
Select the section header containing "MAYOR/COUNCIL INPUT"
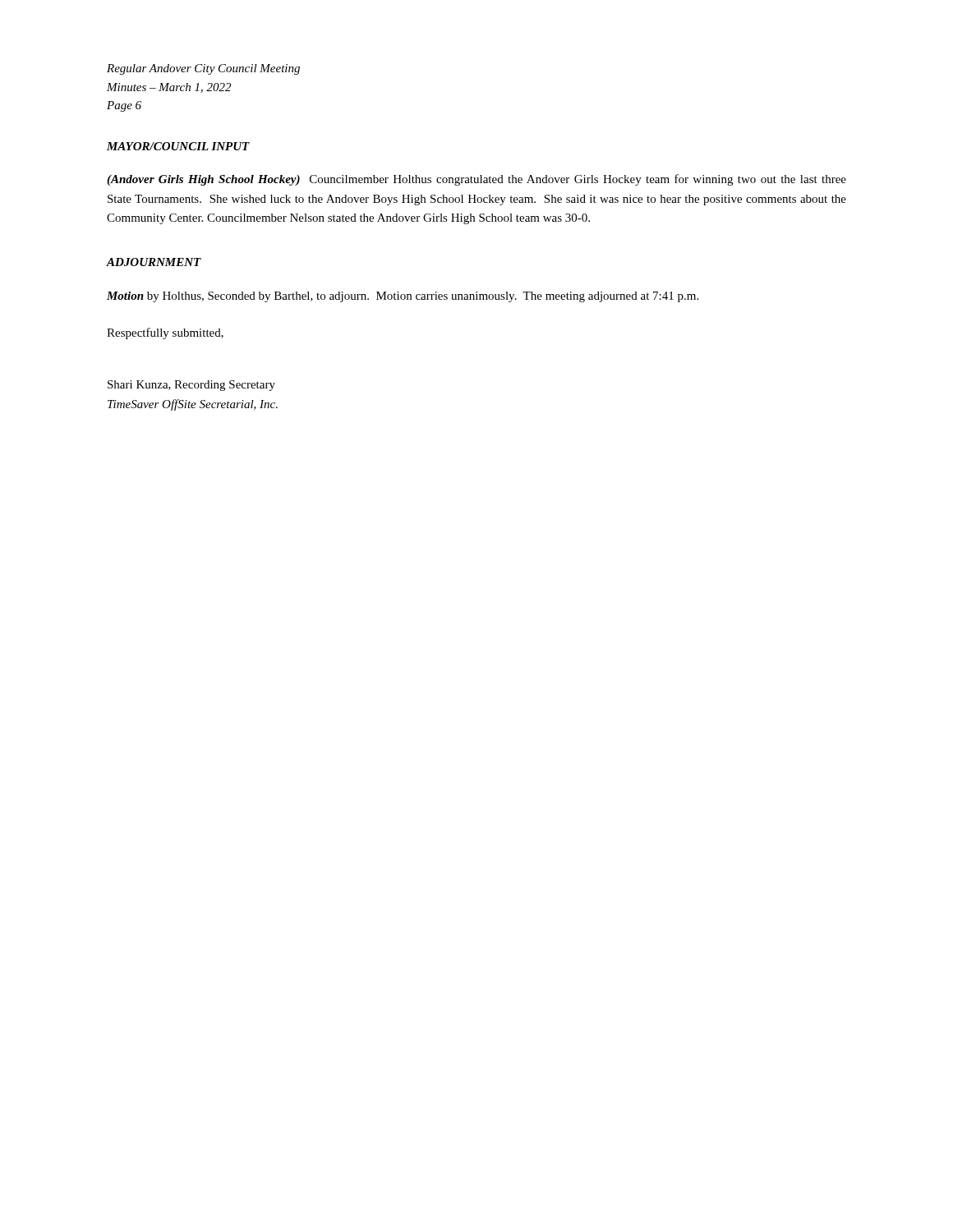point(178,146)
